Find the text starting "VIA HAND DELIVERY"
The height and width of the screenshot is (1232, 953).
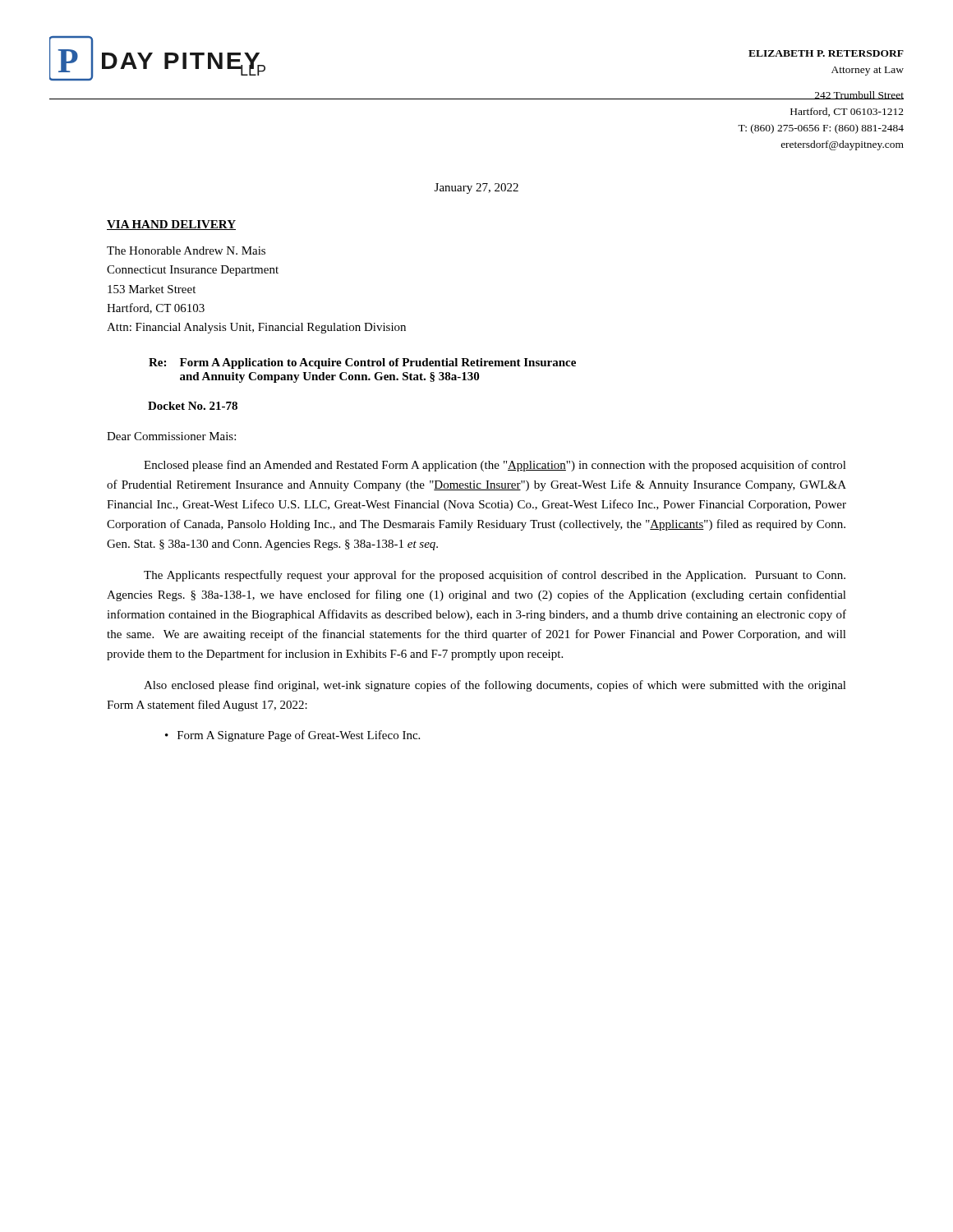(x=171, y=224)
